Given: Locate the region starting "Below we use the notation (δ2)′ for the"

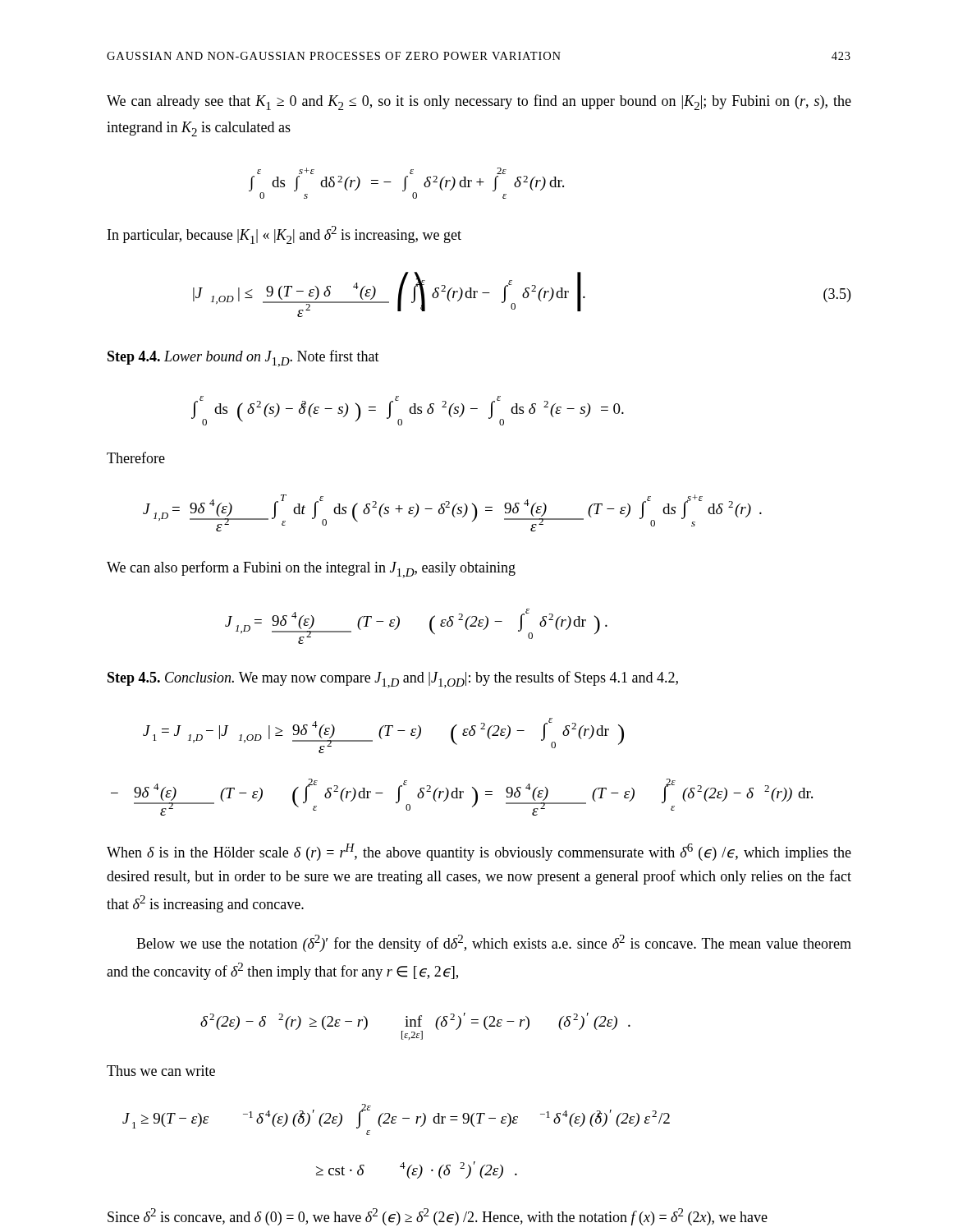Looking at the screenshot, I should 479,956.
